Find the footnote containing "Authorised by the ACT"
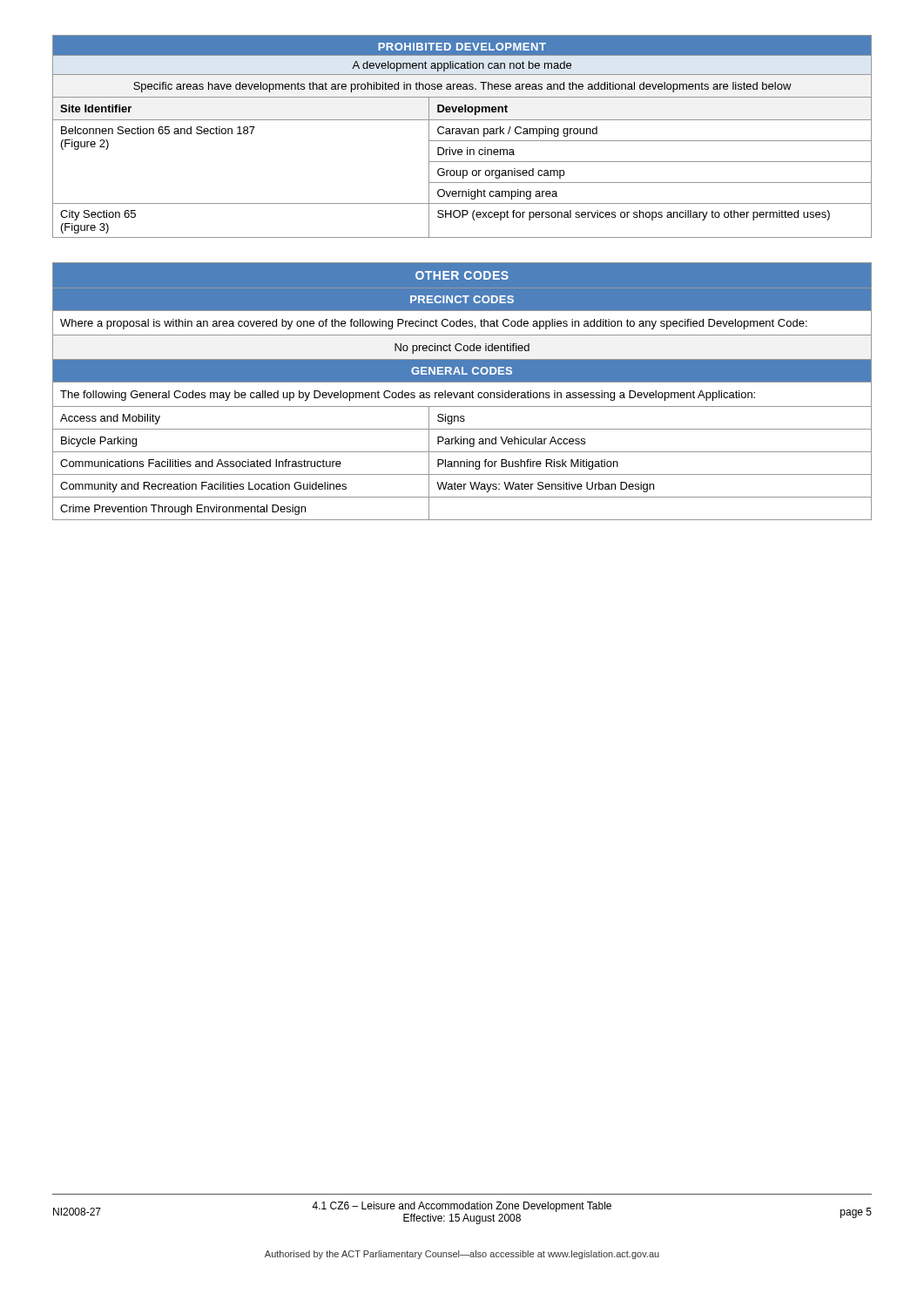The image size is (924, 1307). tap(462, 1254)
